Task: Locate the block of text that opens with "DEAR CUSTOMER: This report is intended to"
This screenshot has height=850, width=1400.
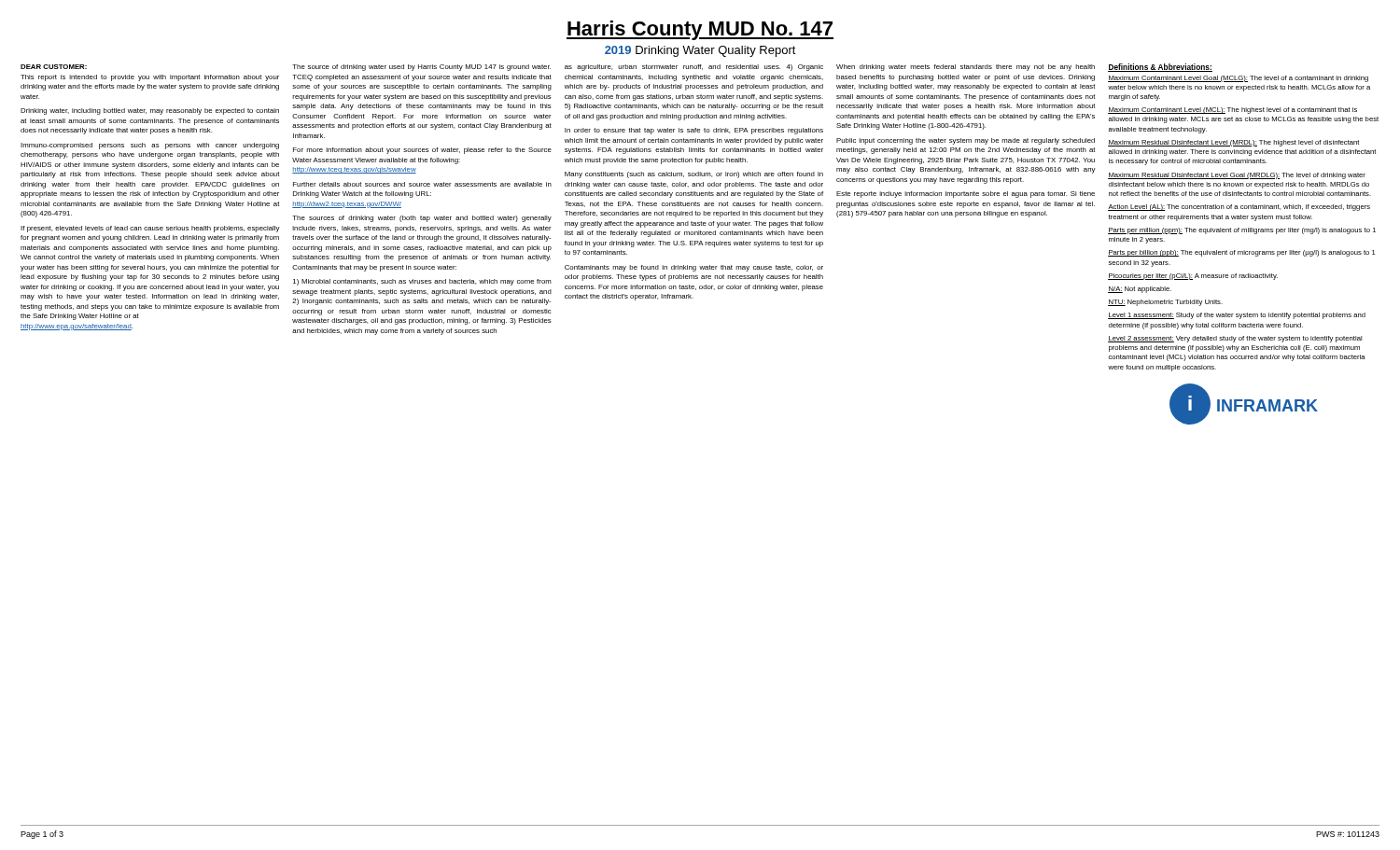Action: coord(150,197)
